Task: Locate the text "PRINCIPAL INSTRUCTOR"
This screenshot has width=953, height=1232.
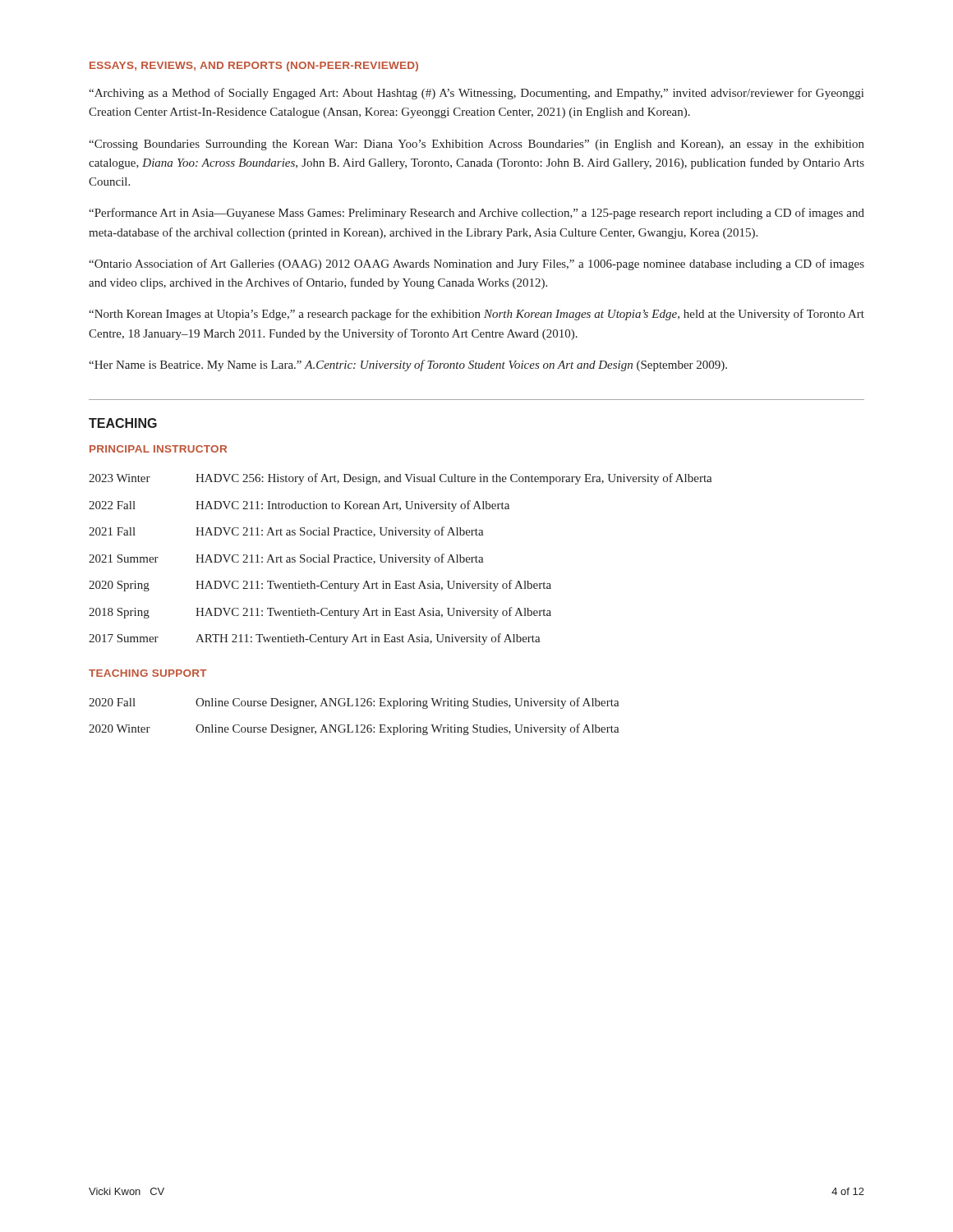Action: click(158, 449)
